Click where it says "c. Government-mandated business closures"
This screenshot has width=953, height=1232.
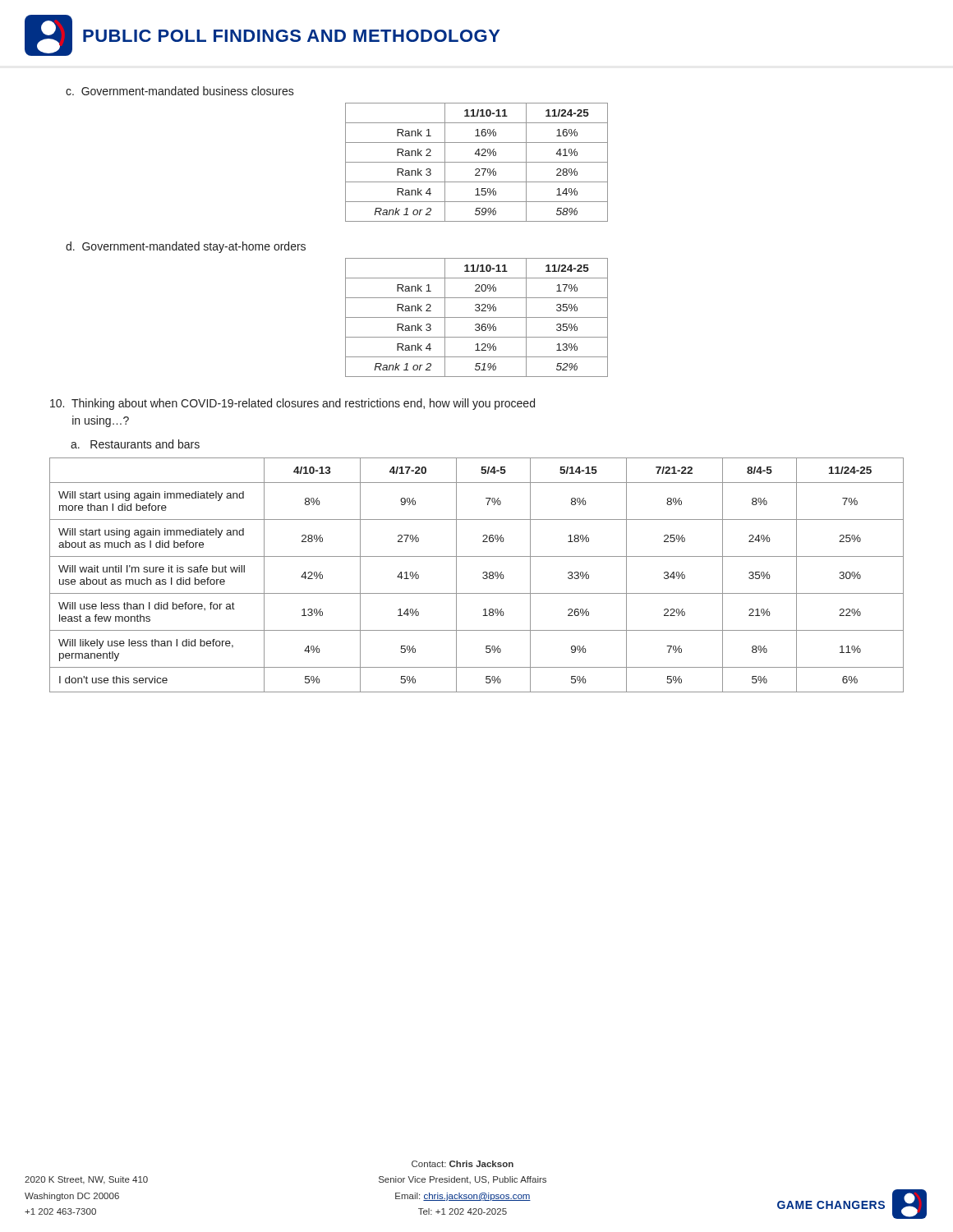[180, 91]
